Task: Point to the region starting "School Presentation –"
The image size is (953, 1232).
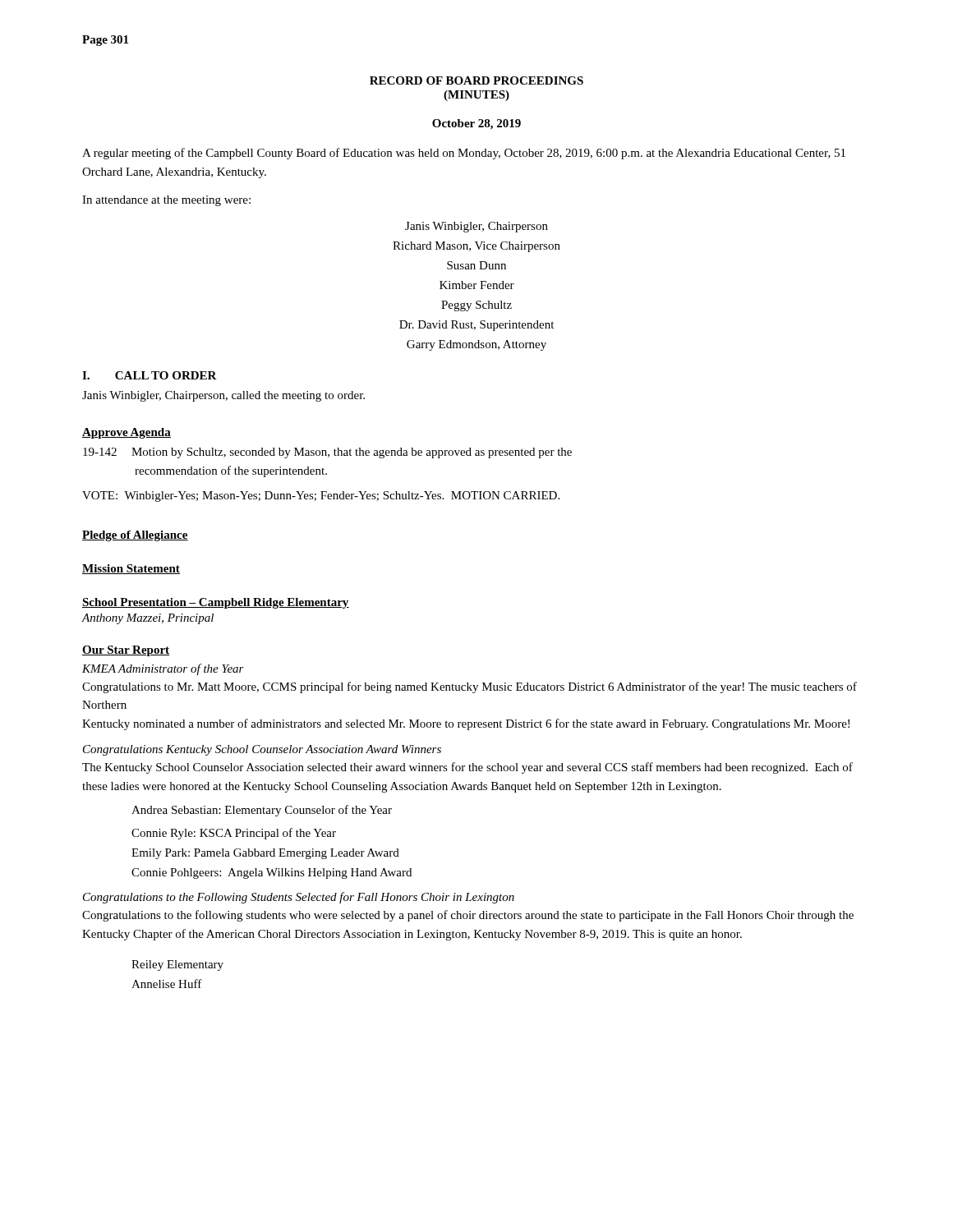Action: [215, 602]
